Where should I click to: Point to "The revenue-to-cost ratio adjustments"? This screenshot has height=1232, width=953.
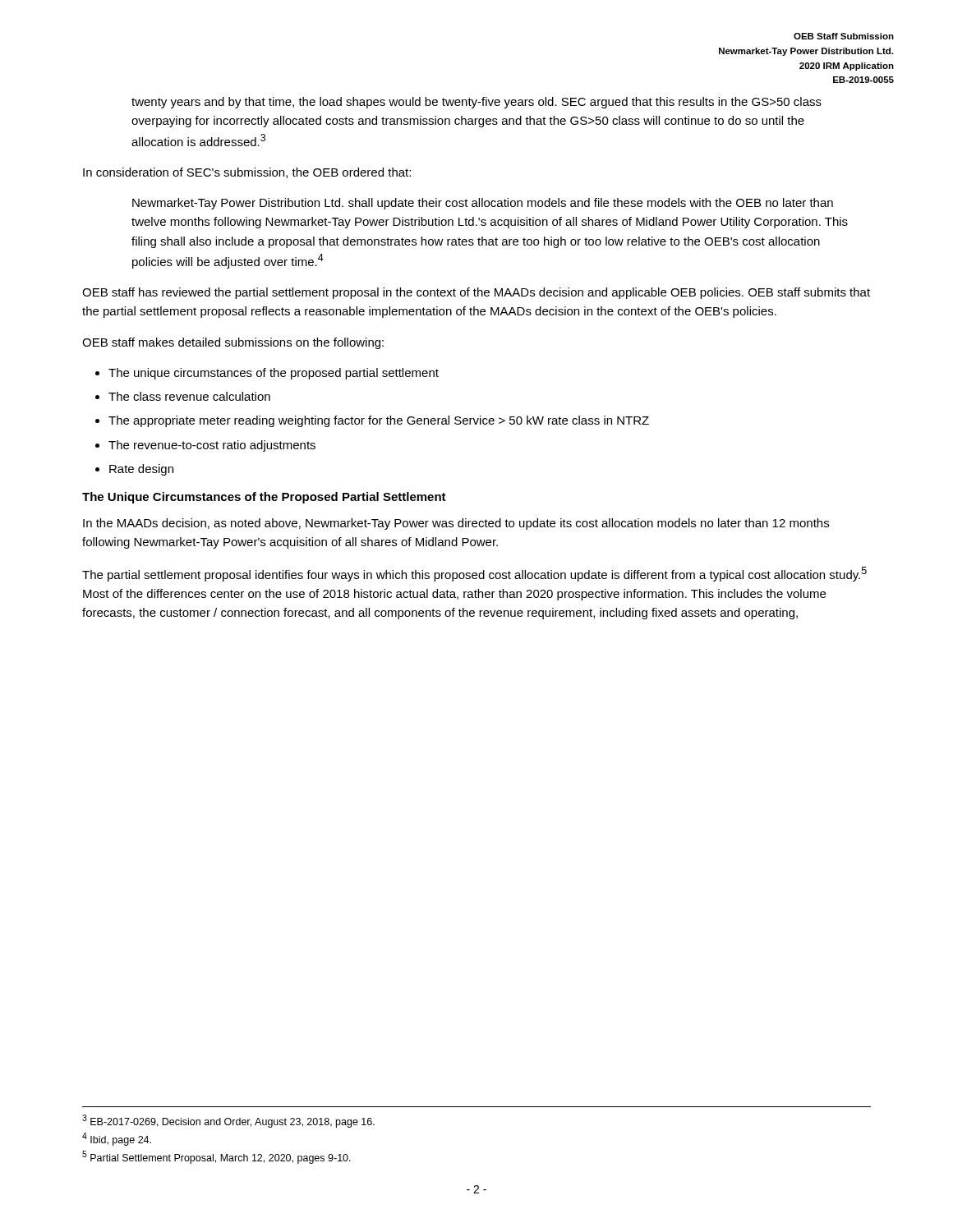pos(212,444)
